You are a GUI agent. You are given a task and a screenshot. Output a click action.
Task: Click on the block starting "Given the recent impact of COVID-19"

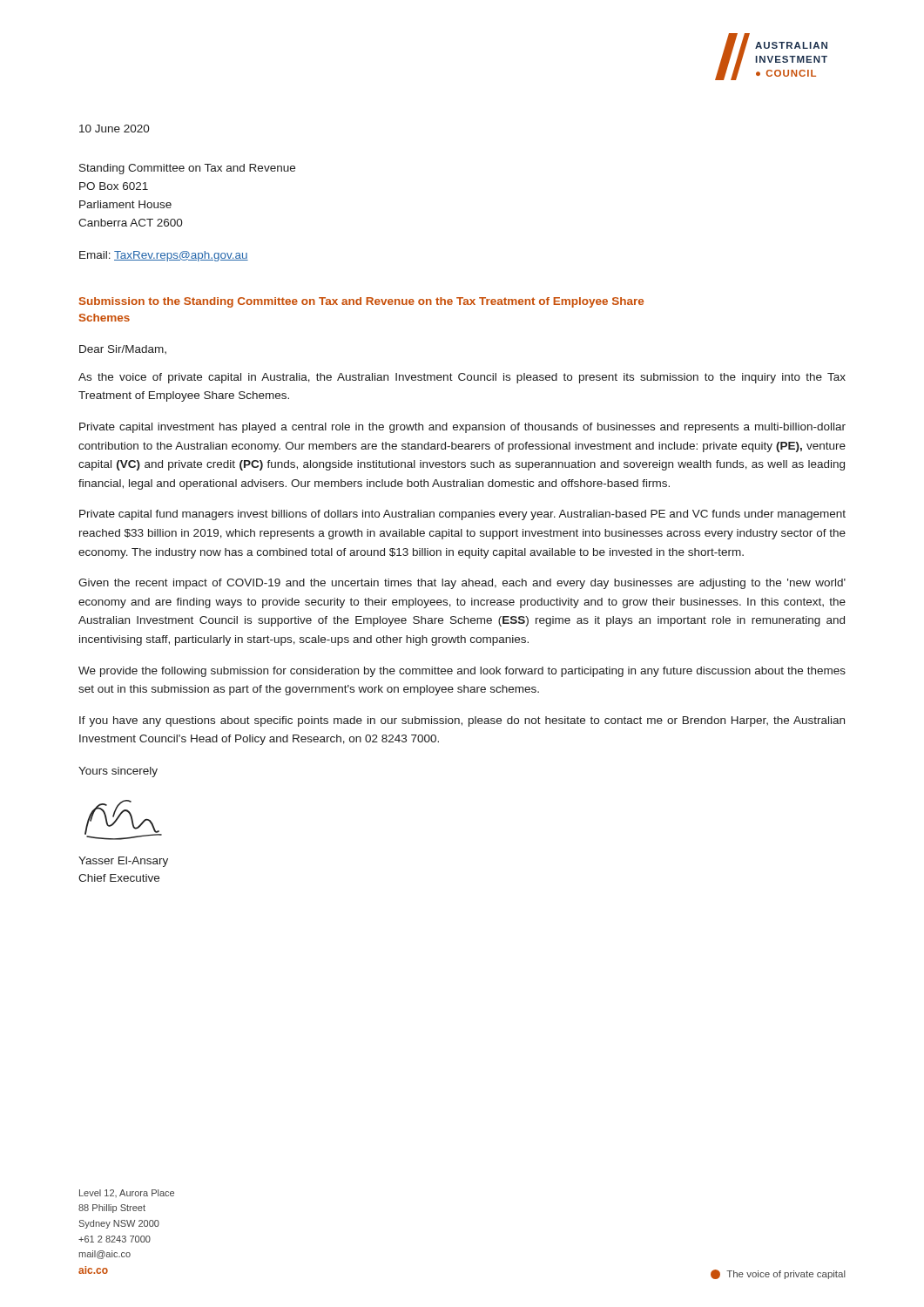[462, 611]
